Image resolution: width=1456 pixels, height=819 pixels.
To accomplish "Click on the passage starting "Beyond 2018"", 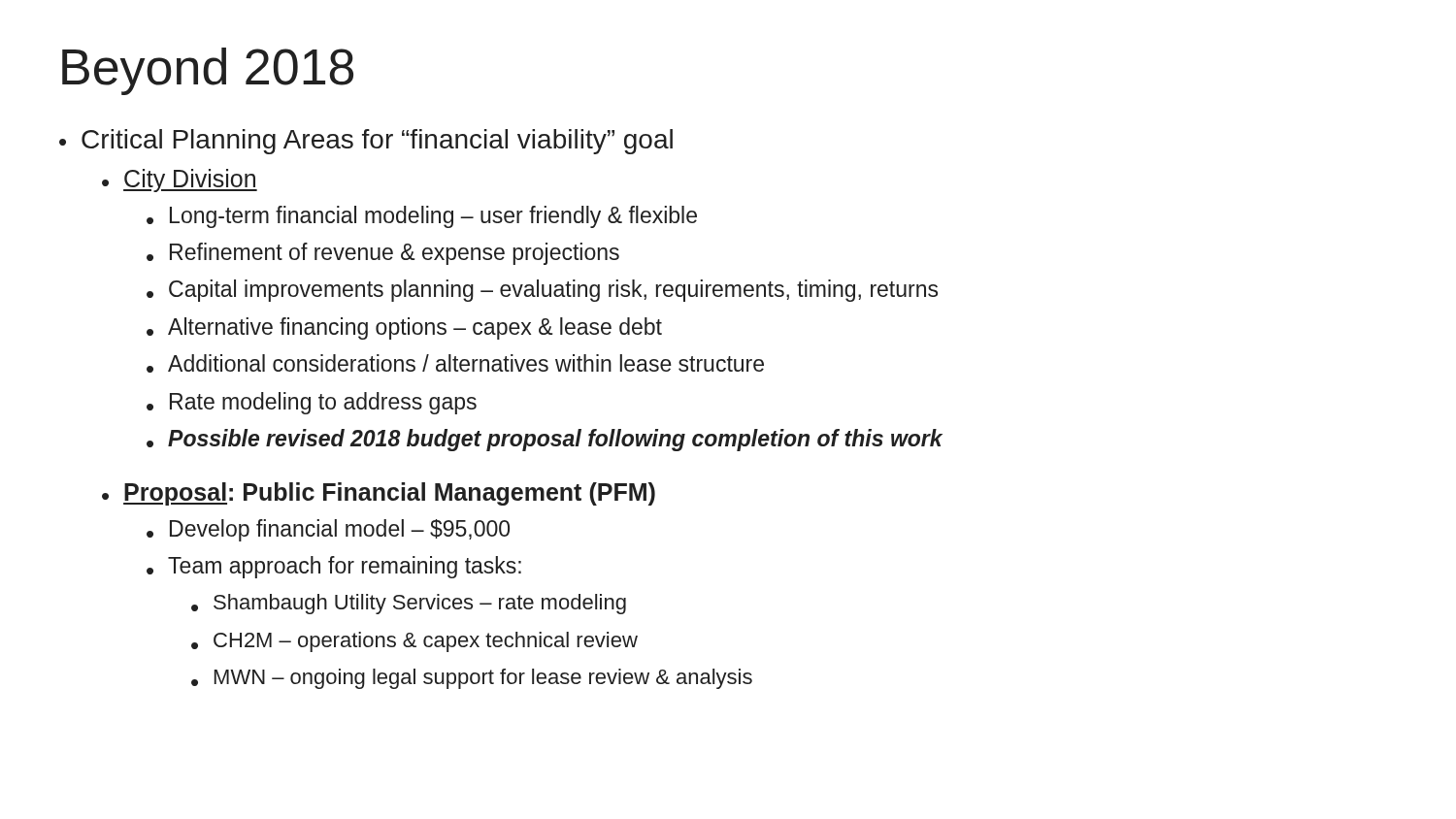I will [x=207, y=67].
